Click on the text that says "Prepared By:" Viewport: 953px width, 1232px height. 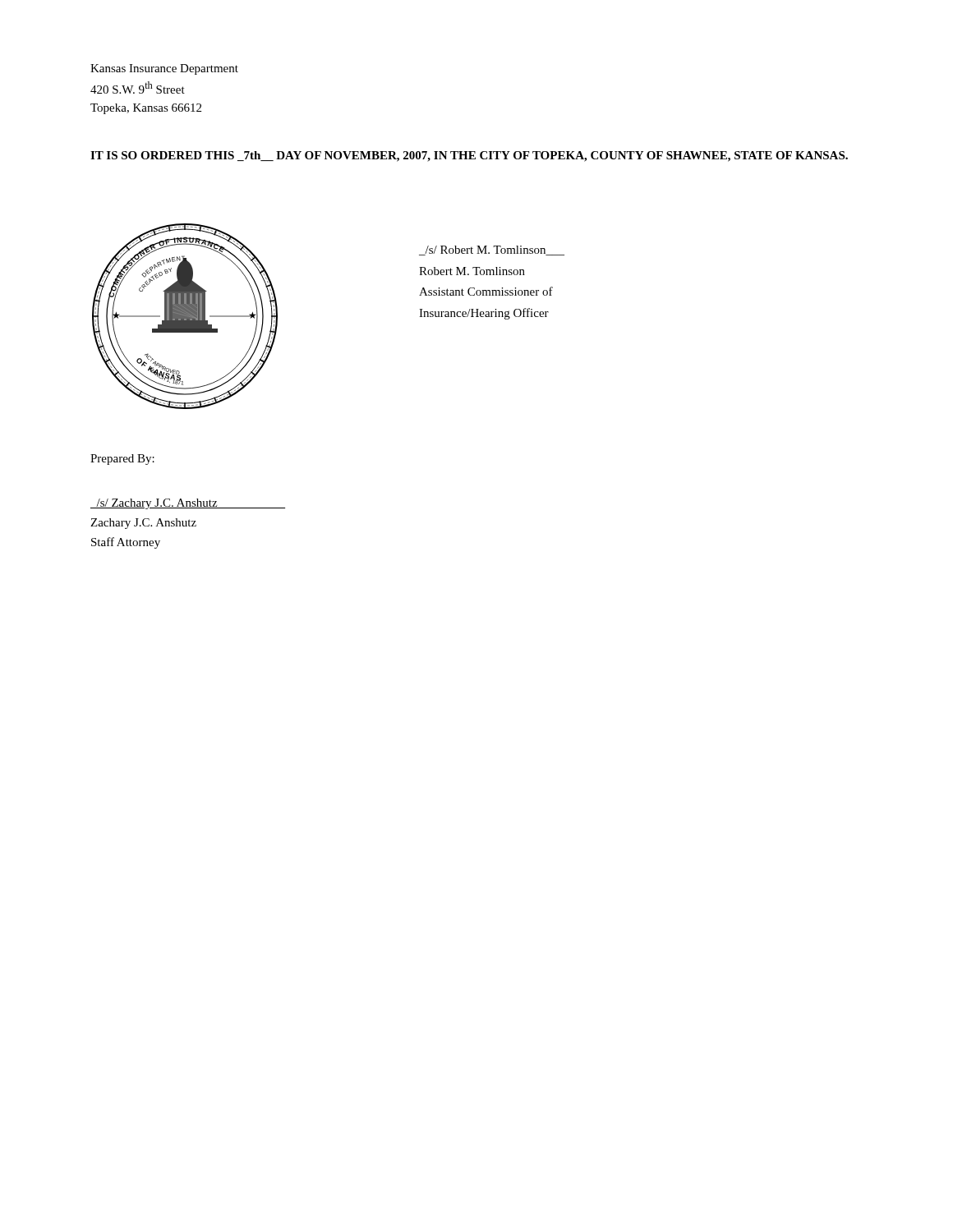[x=123, y=458]
